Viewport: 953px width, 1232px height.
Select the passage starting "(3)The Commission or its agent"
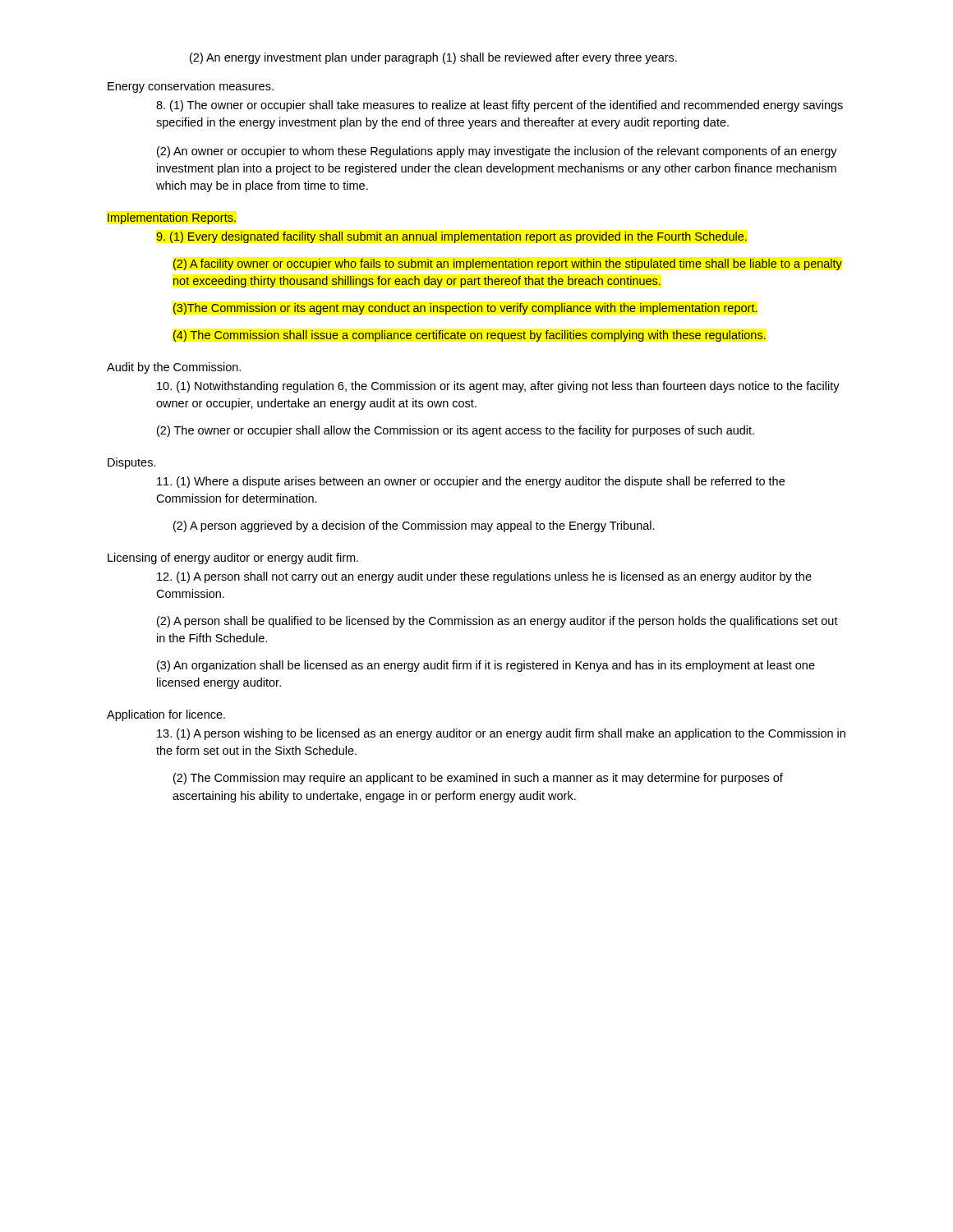[509, 309]
